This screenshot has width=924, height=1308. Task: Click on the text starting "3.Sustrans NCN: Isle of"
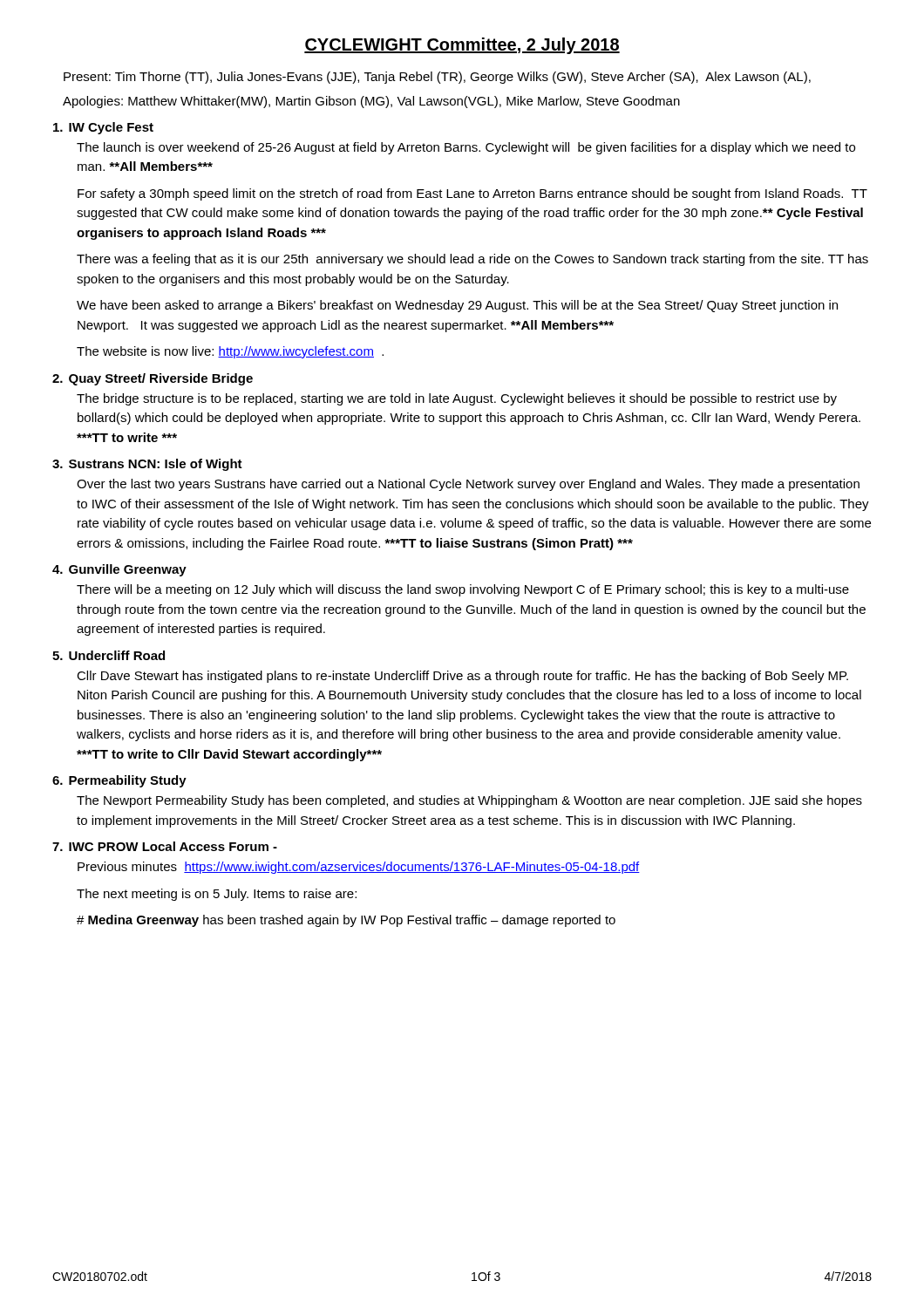(147, 463)
